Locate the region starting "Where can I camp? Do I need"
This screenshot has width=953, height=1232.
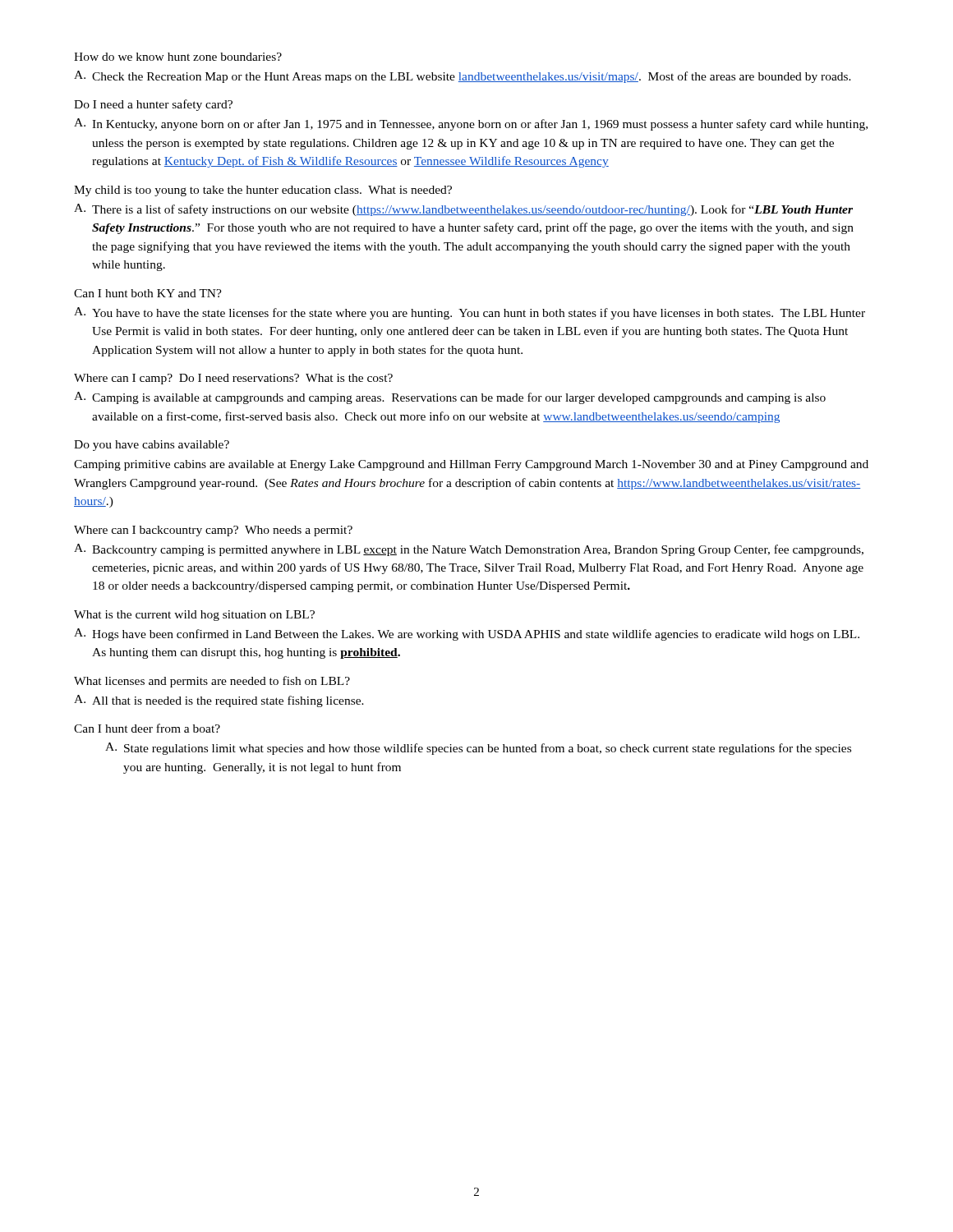click(x=472, y=398)
